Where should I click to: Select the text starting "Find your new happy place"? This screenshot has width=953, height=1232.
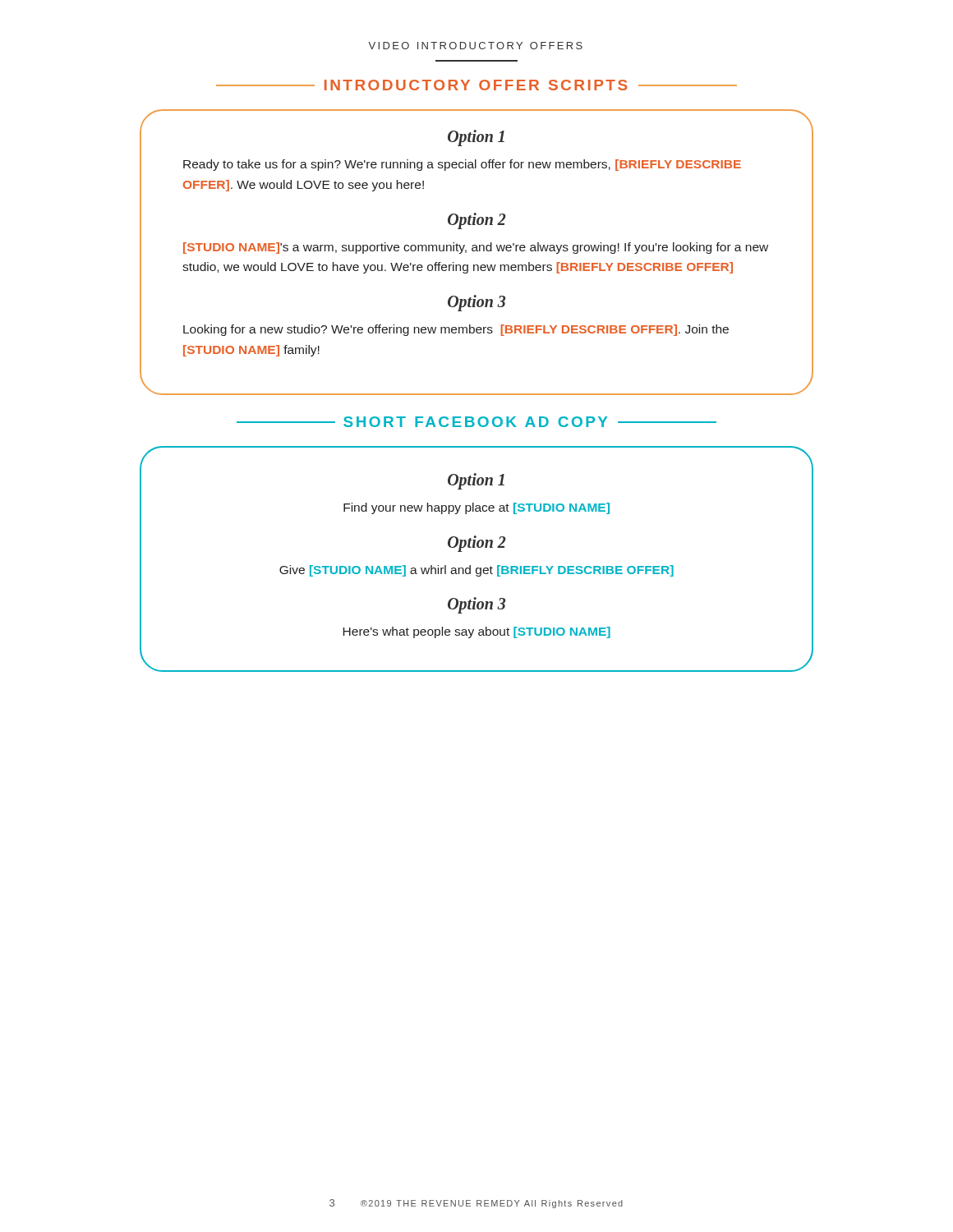pyautogui.click(x=476, y=507)
